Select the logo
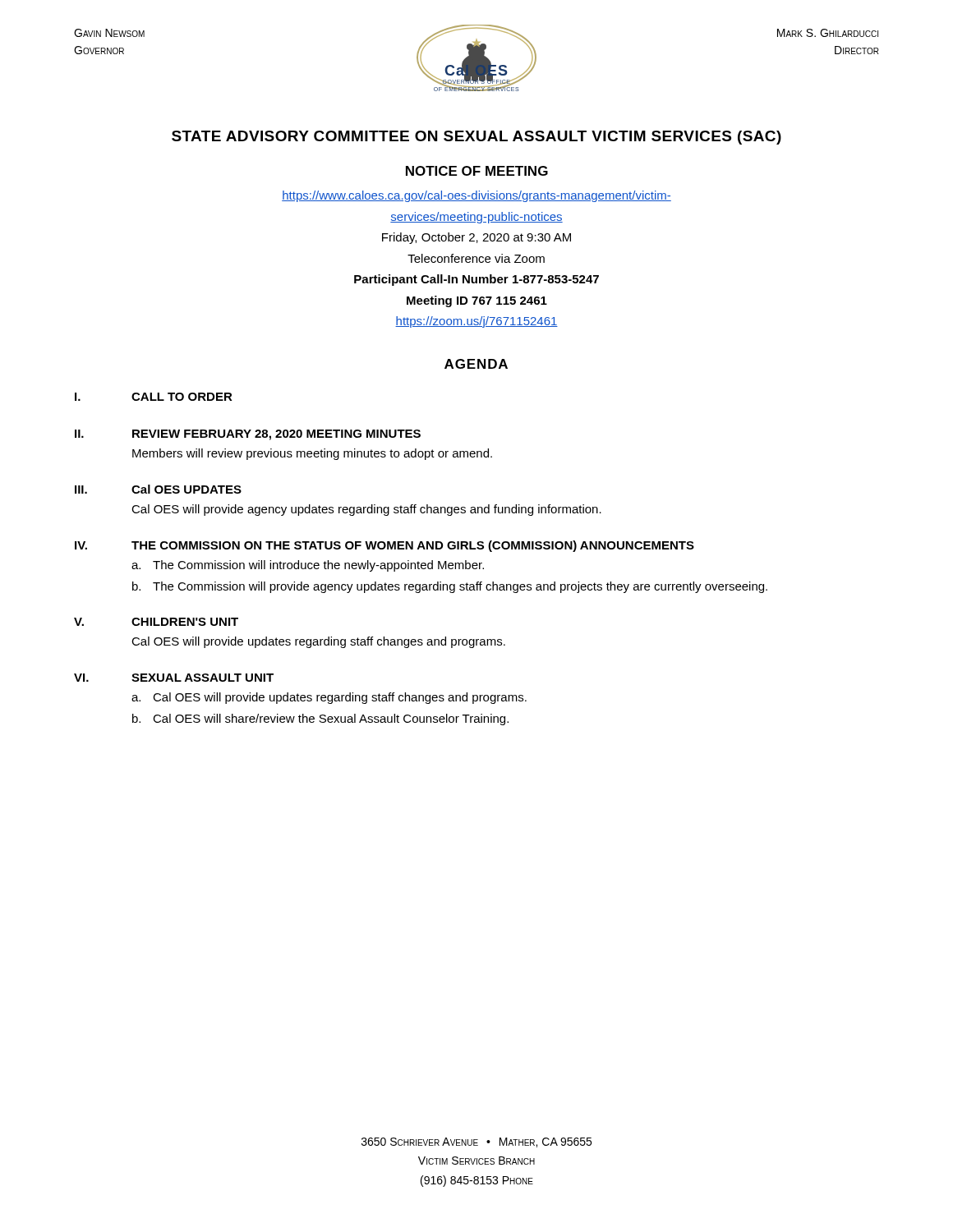This screenshot has width=953, height=1232. [x=476, y=61]
